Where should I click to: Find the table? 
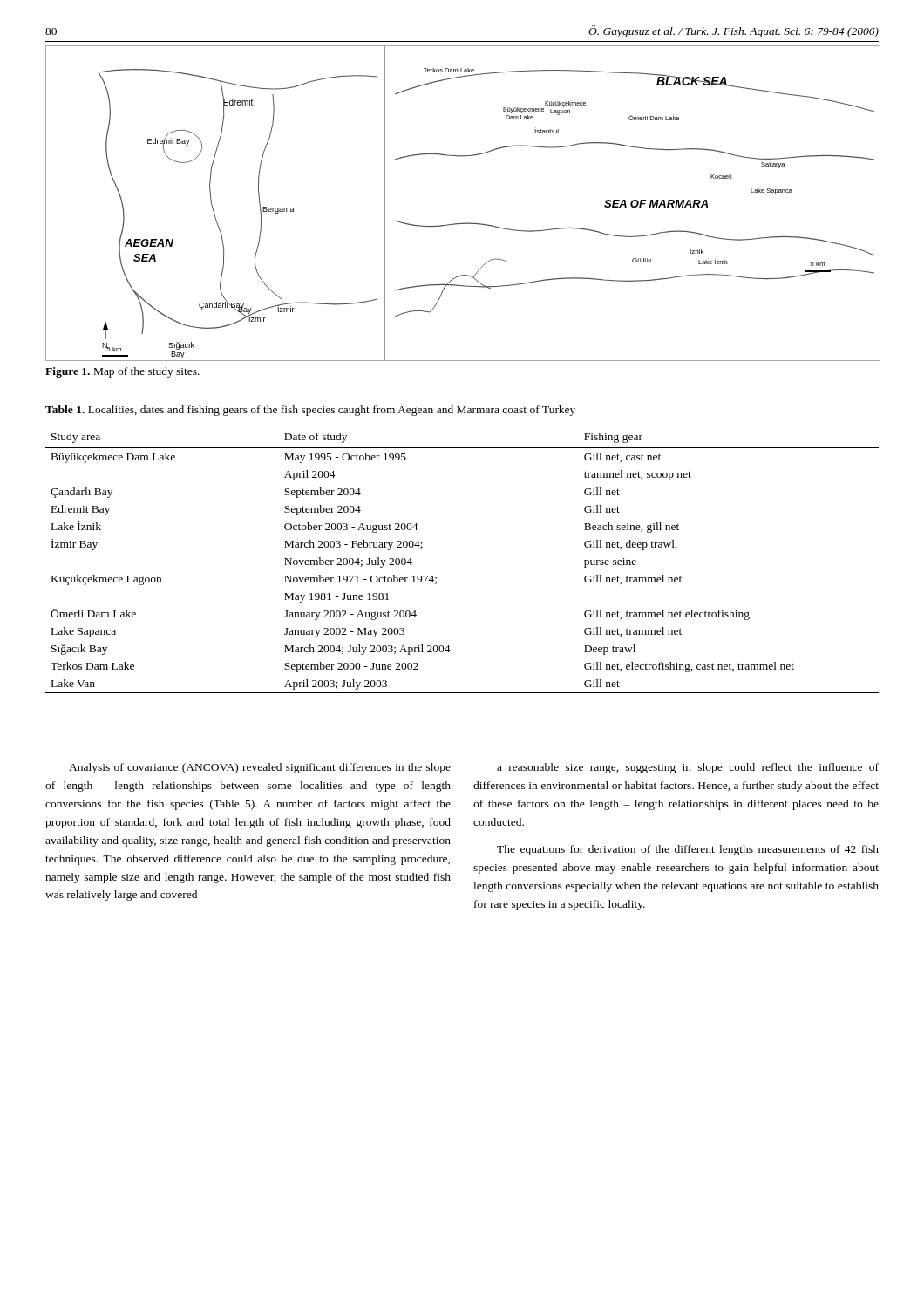462,559
